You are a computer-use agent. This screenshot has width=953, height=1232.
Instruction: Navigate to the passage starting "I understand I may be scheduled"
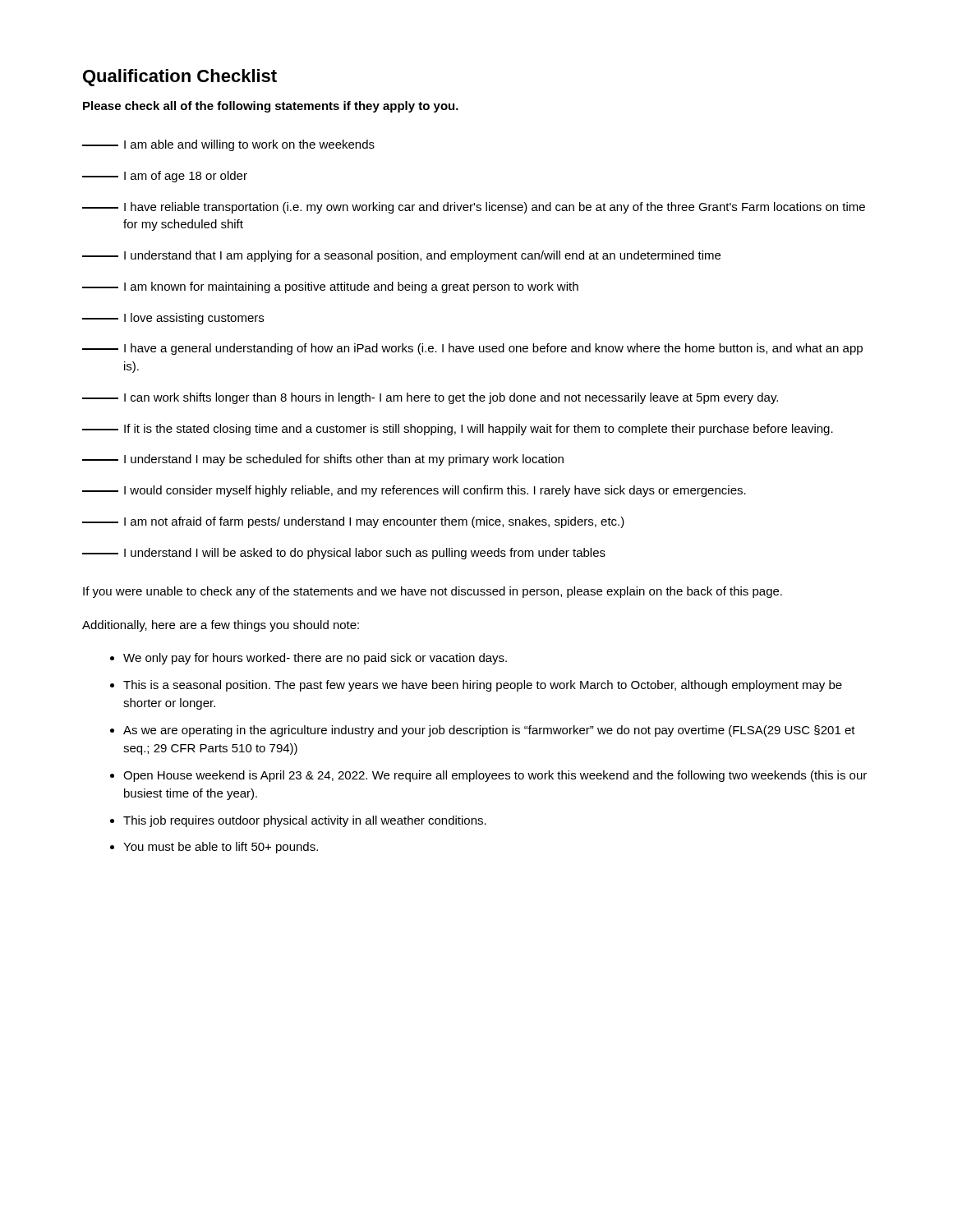click(476, 459)
